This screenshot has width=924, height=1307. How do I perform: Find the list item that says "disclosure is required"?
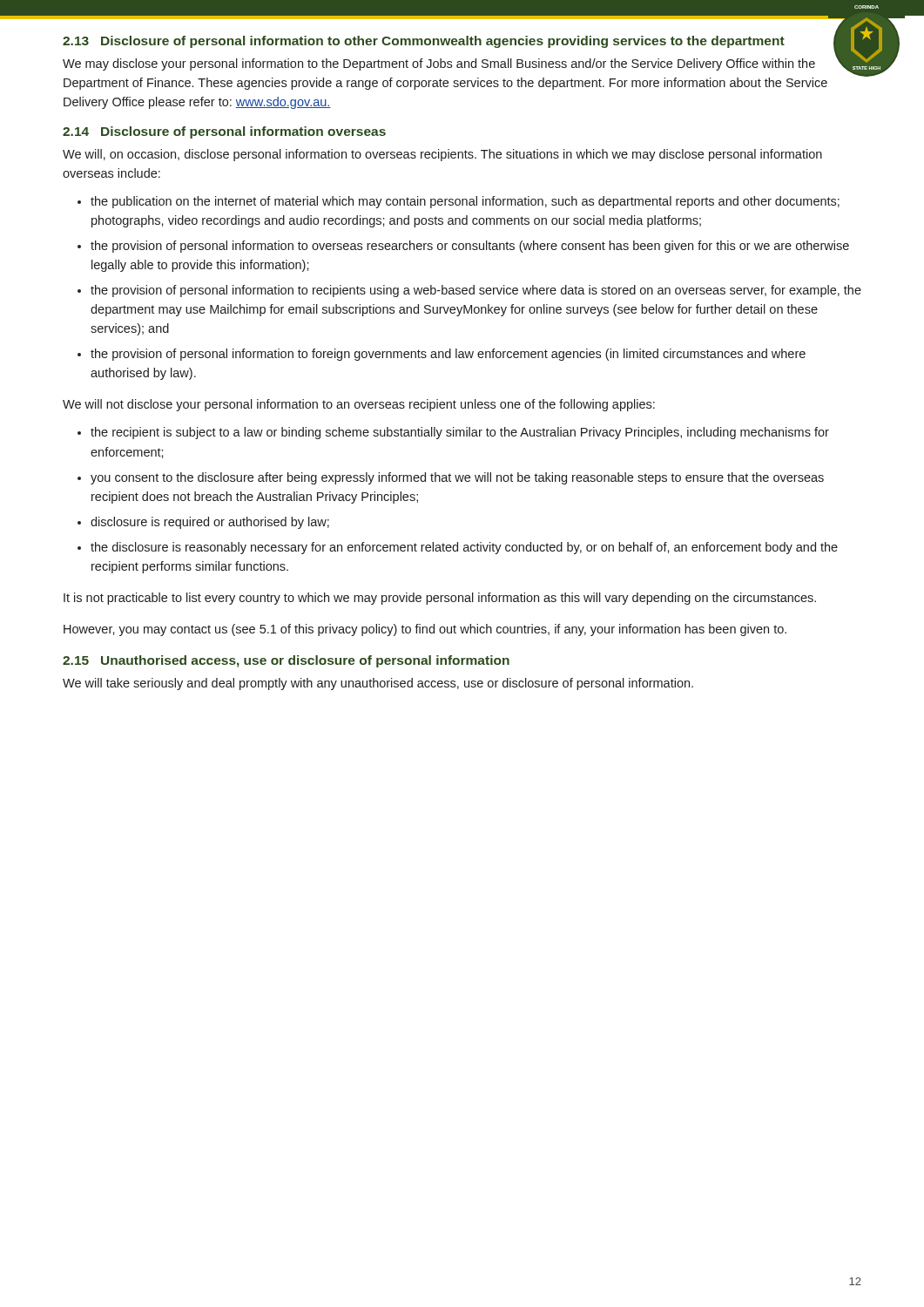click(210, 522)
